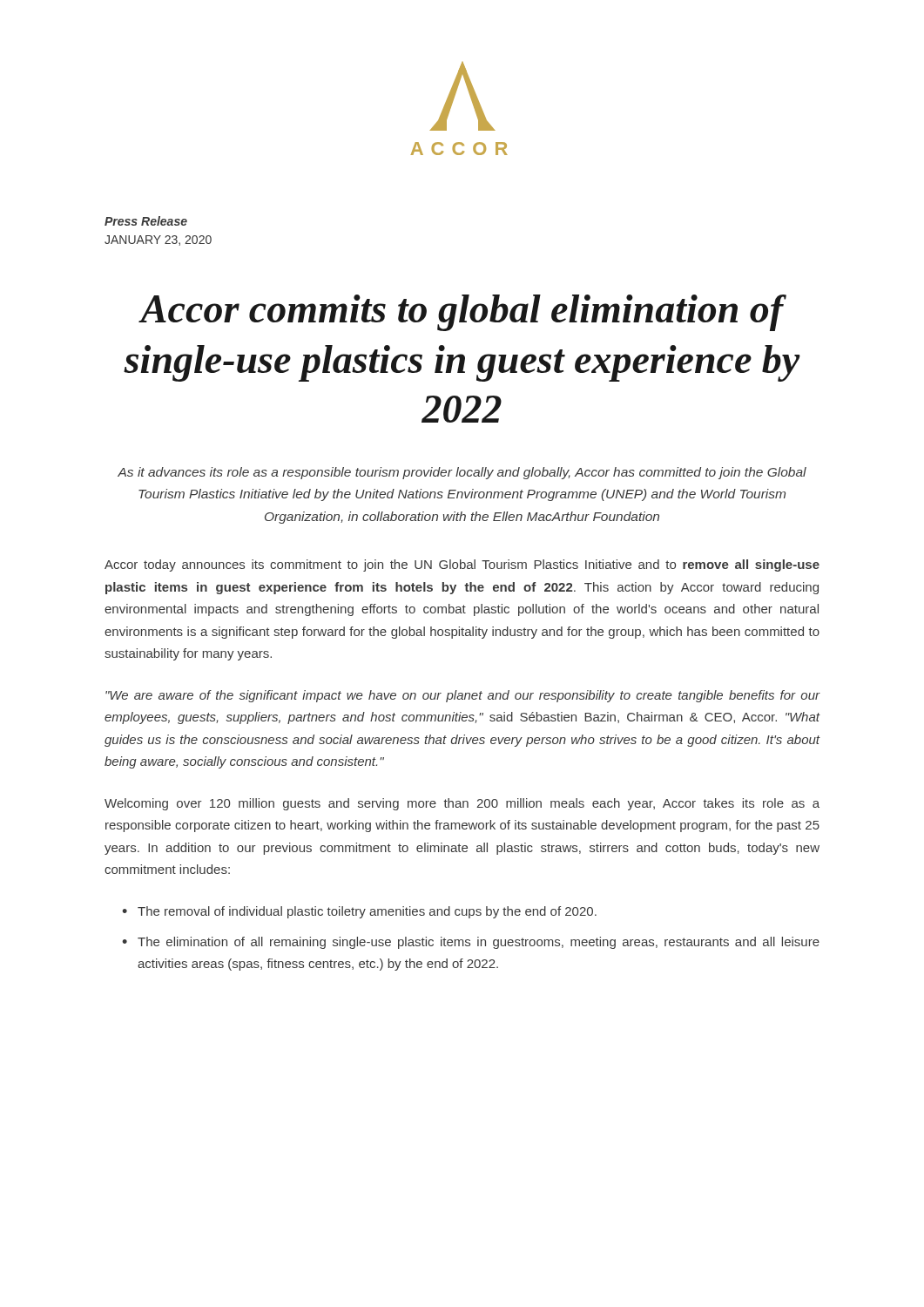Viewport: 924px width, 1307px height.
Task: Select the text that says "Press Release JANUARY 23, 2020"
Action: [146, 221]
